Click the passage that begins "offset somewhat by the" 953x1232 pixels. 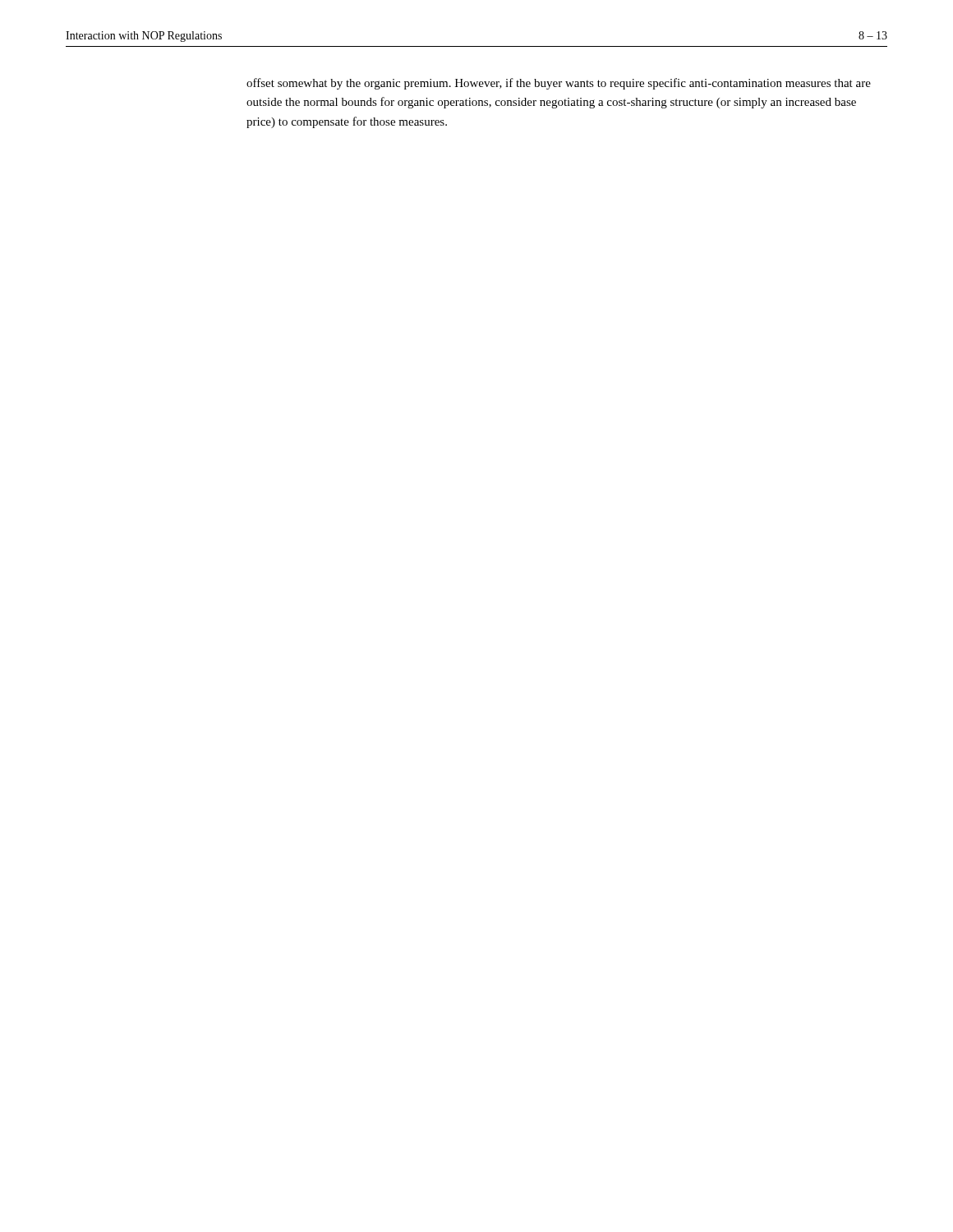point(559,102)
